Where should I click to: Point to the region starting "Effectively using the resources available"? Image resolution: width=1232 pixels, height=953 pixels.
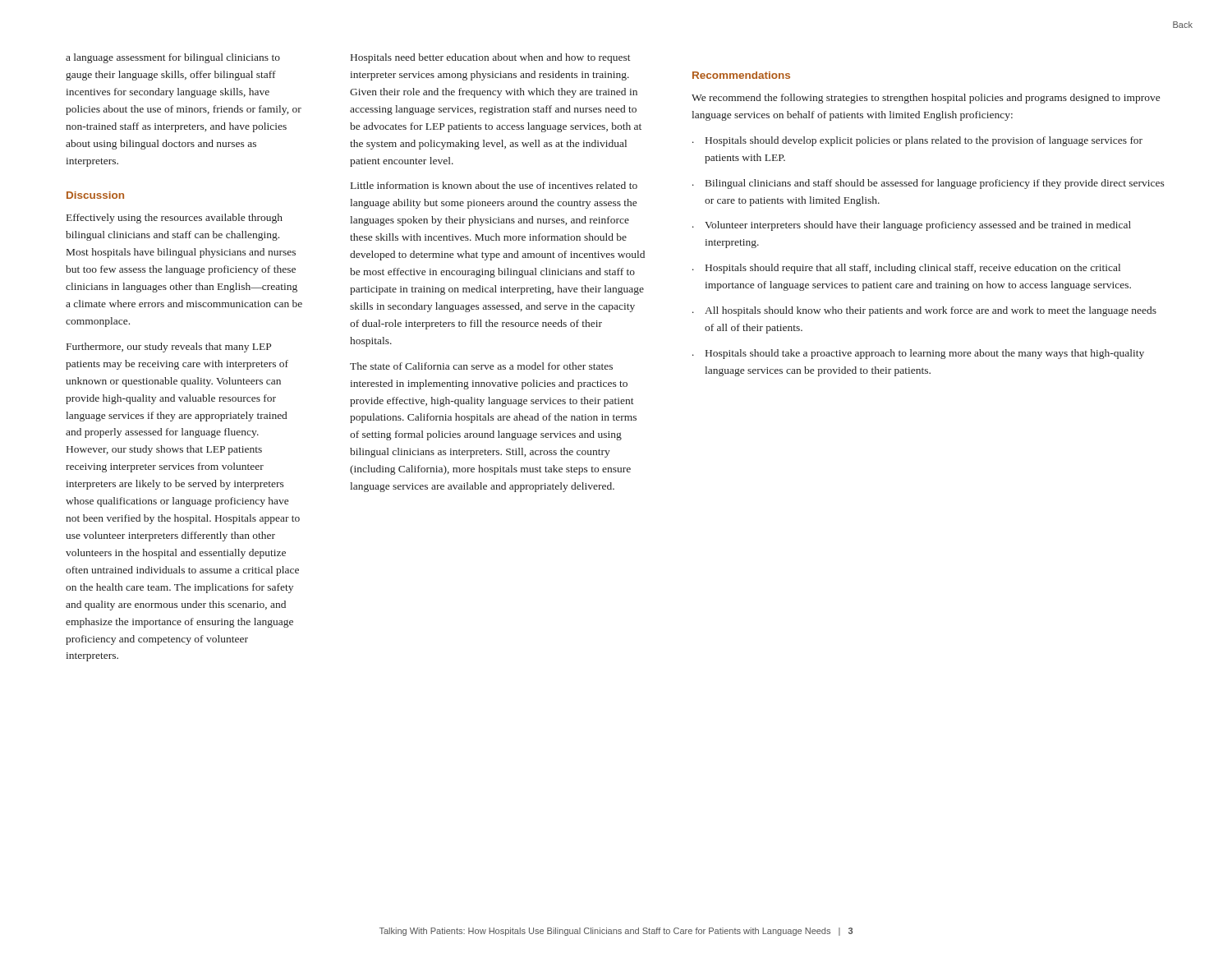click(185, 270)
